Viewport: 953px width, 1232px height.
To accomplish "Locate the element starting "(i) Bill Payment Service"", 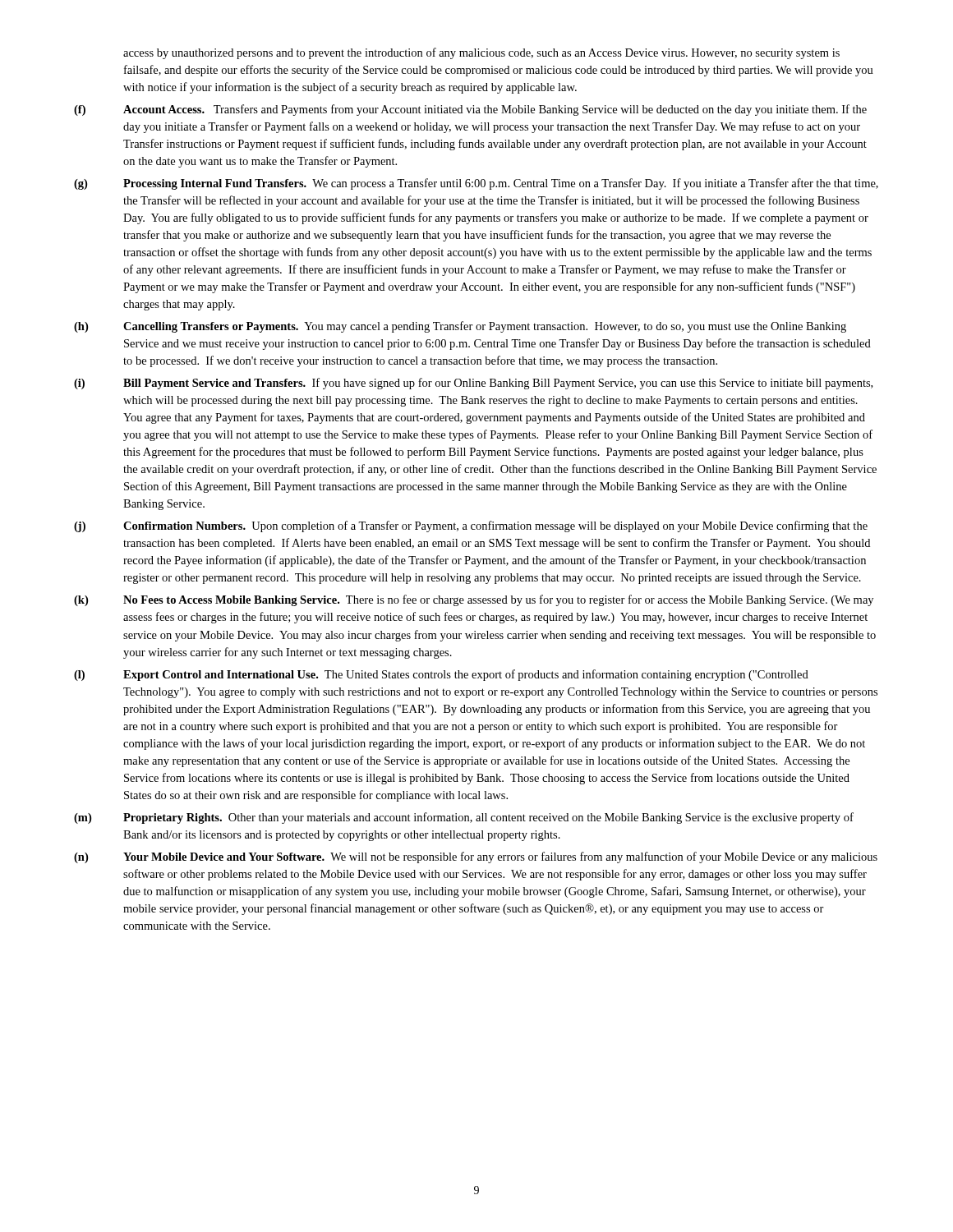I will click(x=476, y=444).
